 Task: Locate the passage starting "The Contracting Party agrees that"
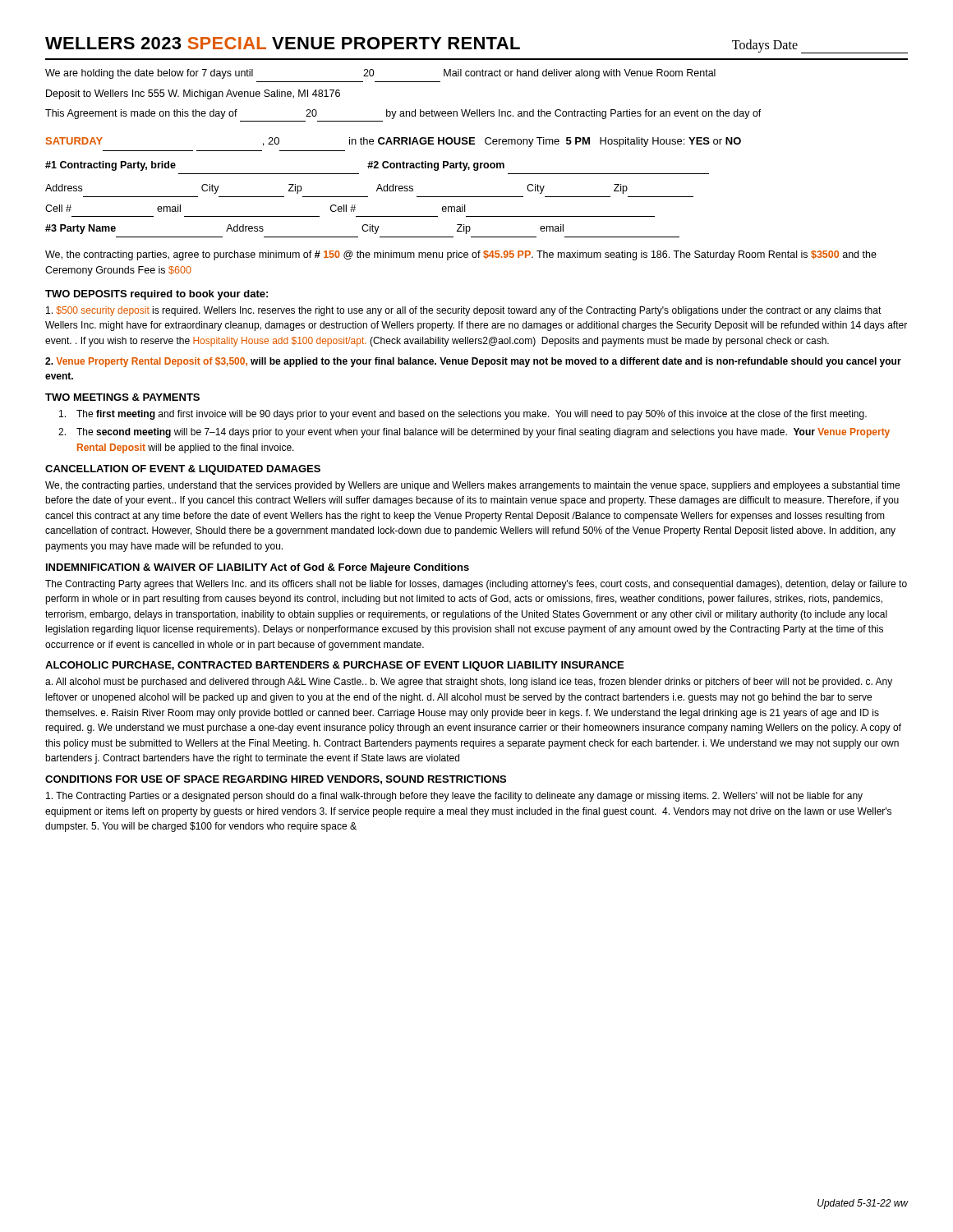pos(476,614)
